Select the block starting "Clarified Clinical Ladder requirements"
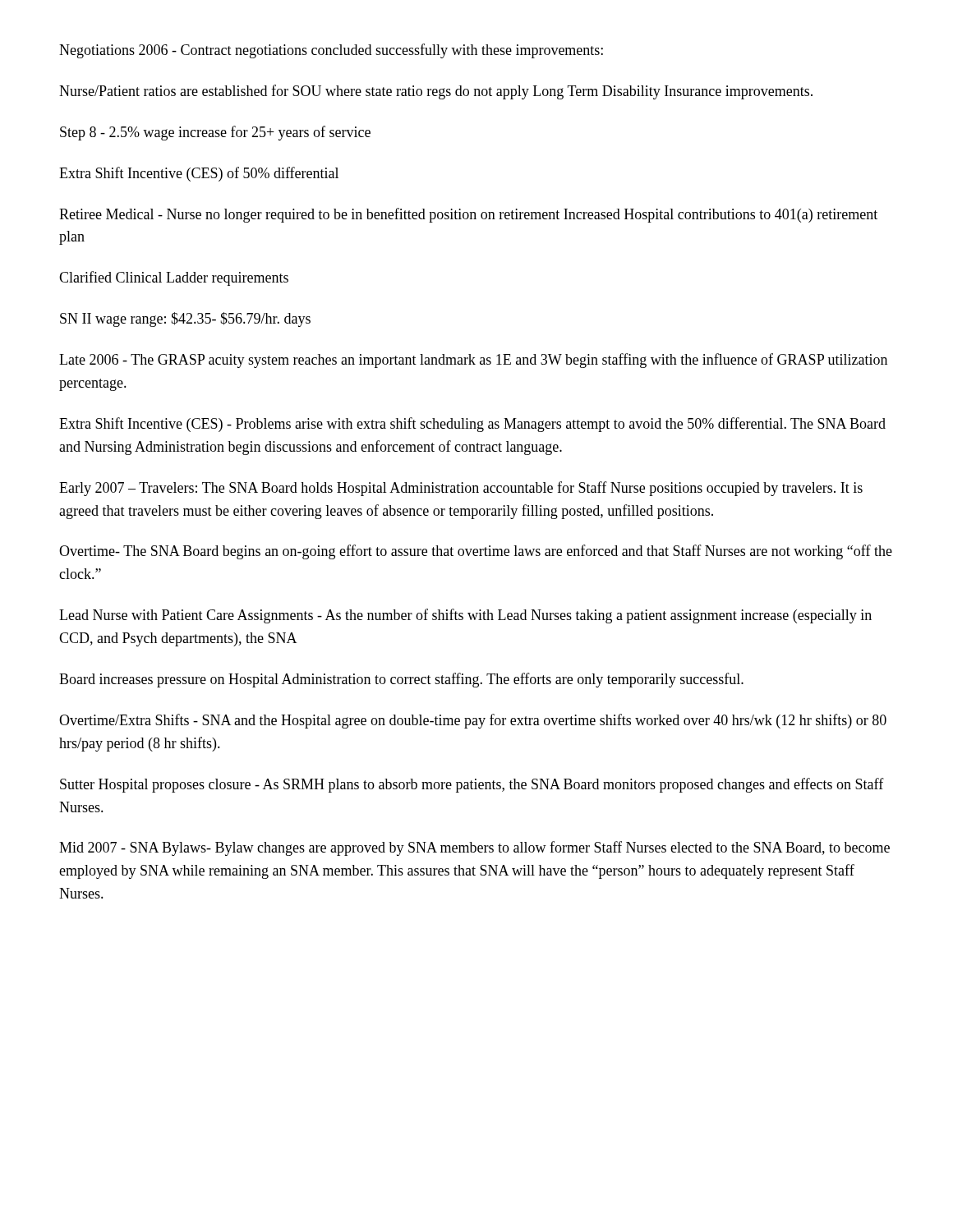The width and height of the screenshot is (953, 1232). (174, 278)
